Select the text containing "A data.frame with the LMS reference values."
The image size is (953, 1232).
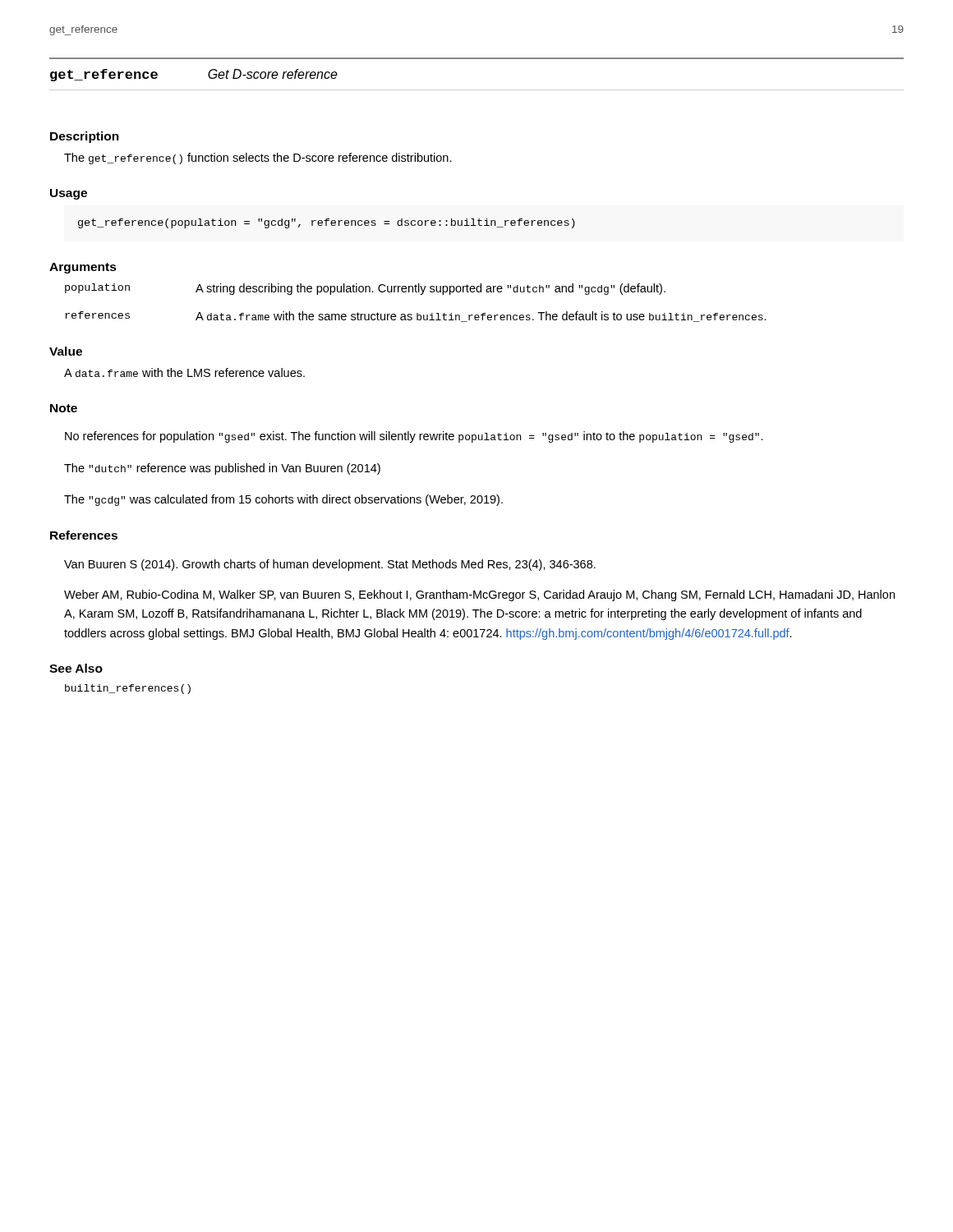point(185,373)
